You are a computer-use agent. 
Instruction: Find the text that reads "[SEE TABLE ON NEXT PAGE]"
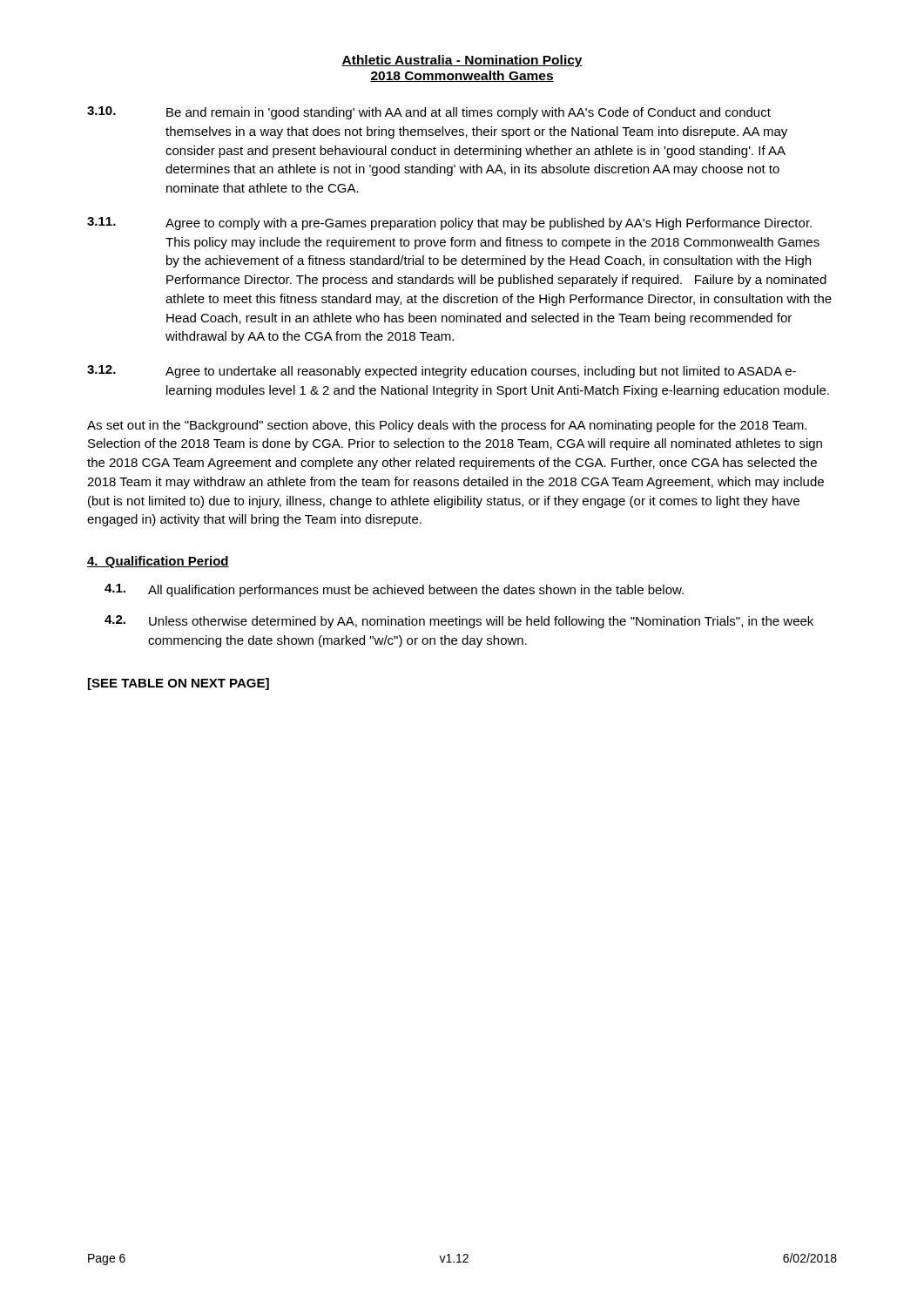[x=178, y=683]
